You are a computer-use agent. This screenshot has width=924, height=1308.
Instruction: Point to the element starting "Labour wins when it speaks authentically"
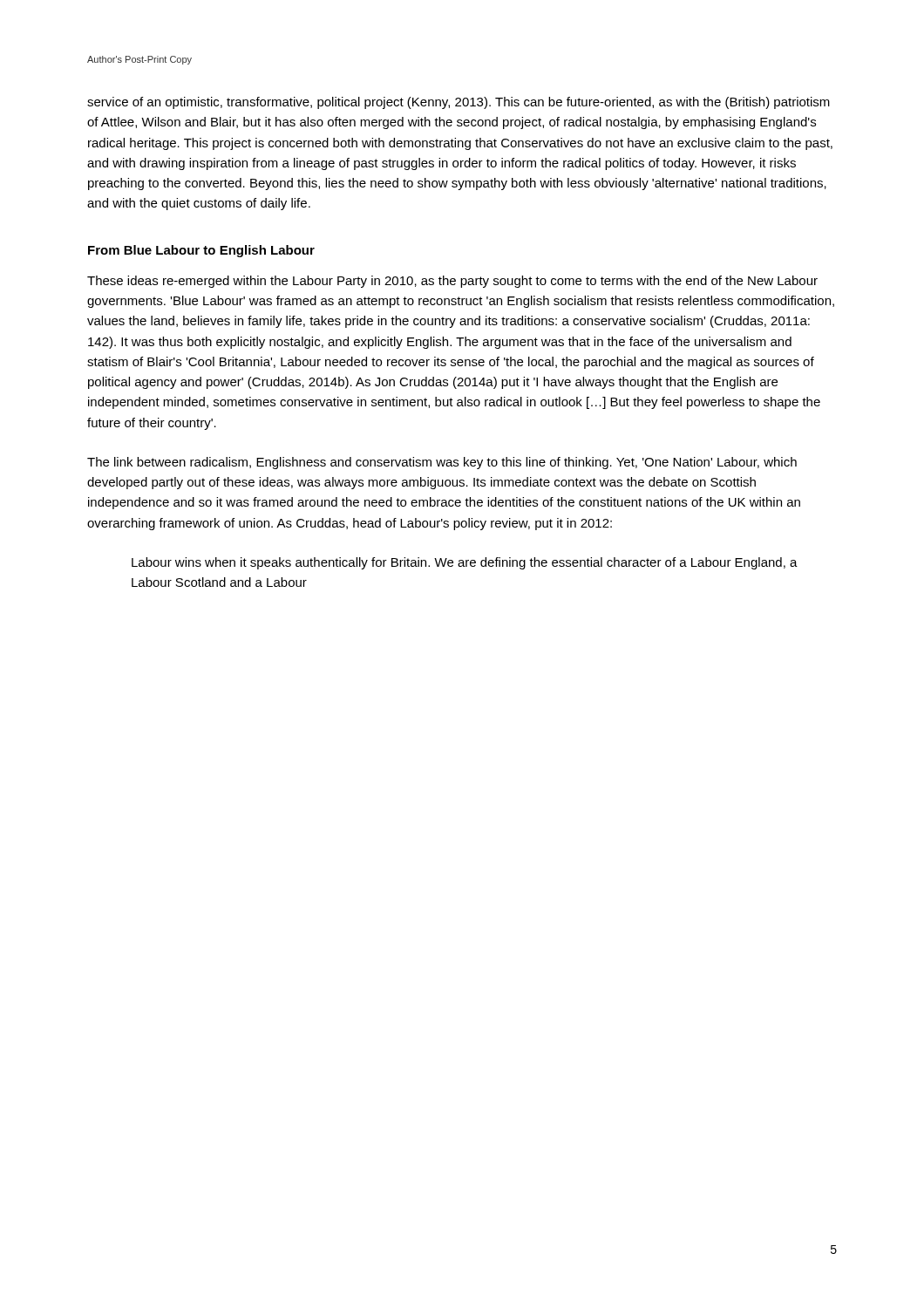[464, 572]
